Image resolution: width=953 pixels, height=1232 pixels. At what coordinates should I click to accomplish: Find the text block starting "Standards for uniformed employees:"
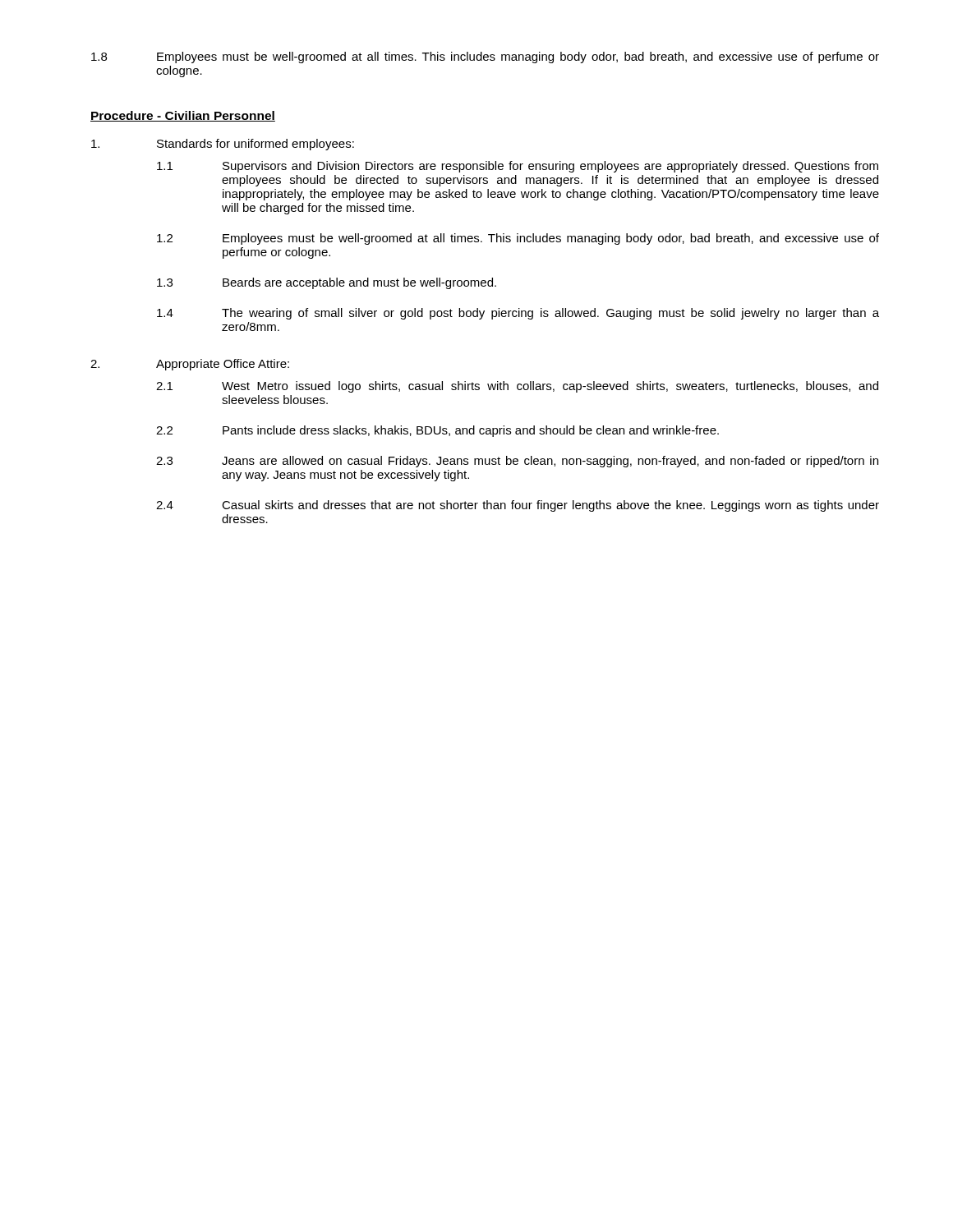223,145
